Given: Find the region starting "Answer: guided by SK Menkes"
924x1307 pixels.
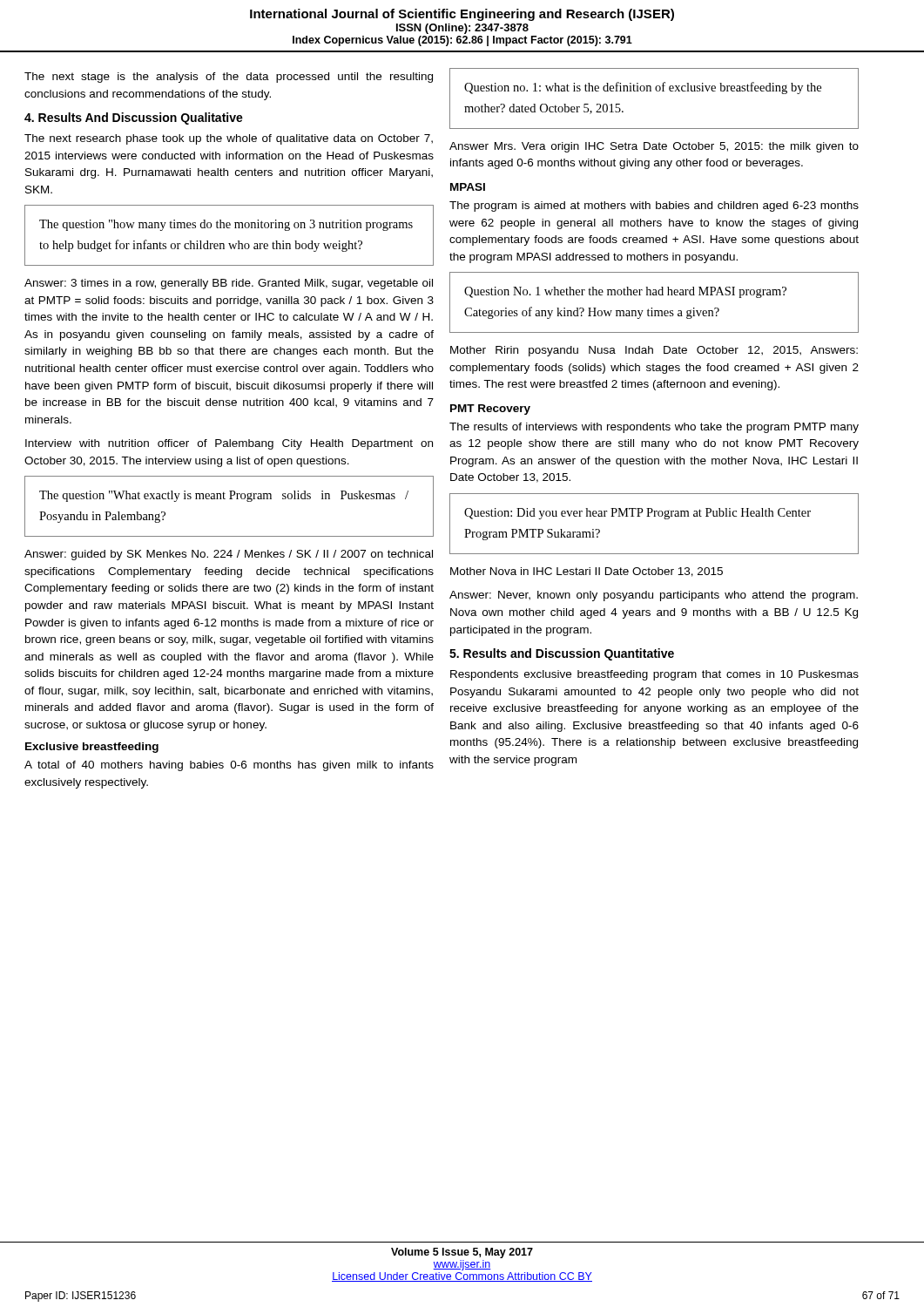Looking at the screenshot, I should click(229, 639).
